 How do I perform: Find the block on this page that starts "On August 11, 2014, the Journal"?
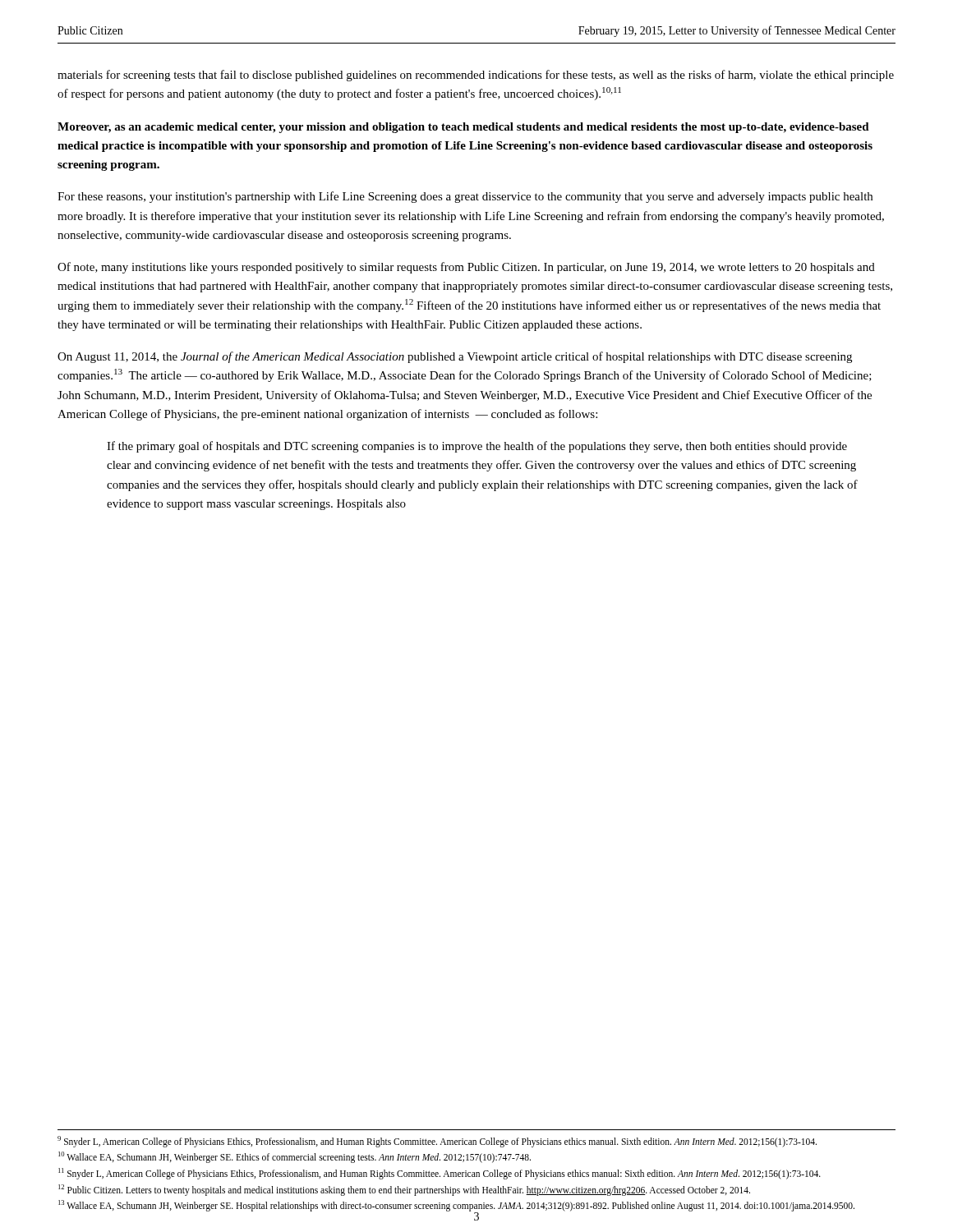pos(465,385)
